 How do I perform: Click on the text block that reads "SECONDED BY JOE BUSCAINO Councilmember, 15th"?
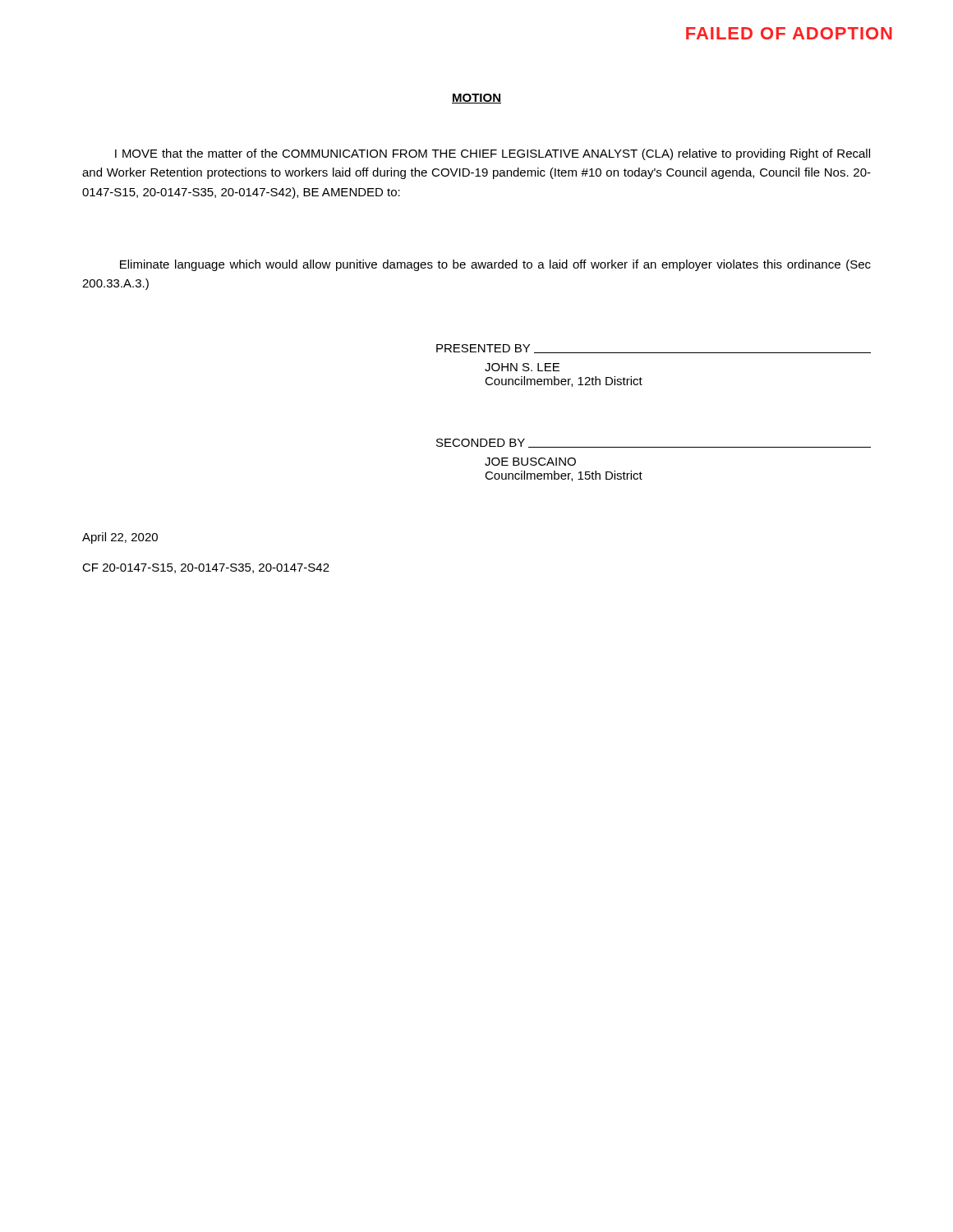654,443
